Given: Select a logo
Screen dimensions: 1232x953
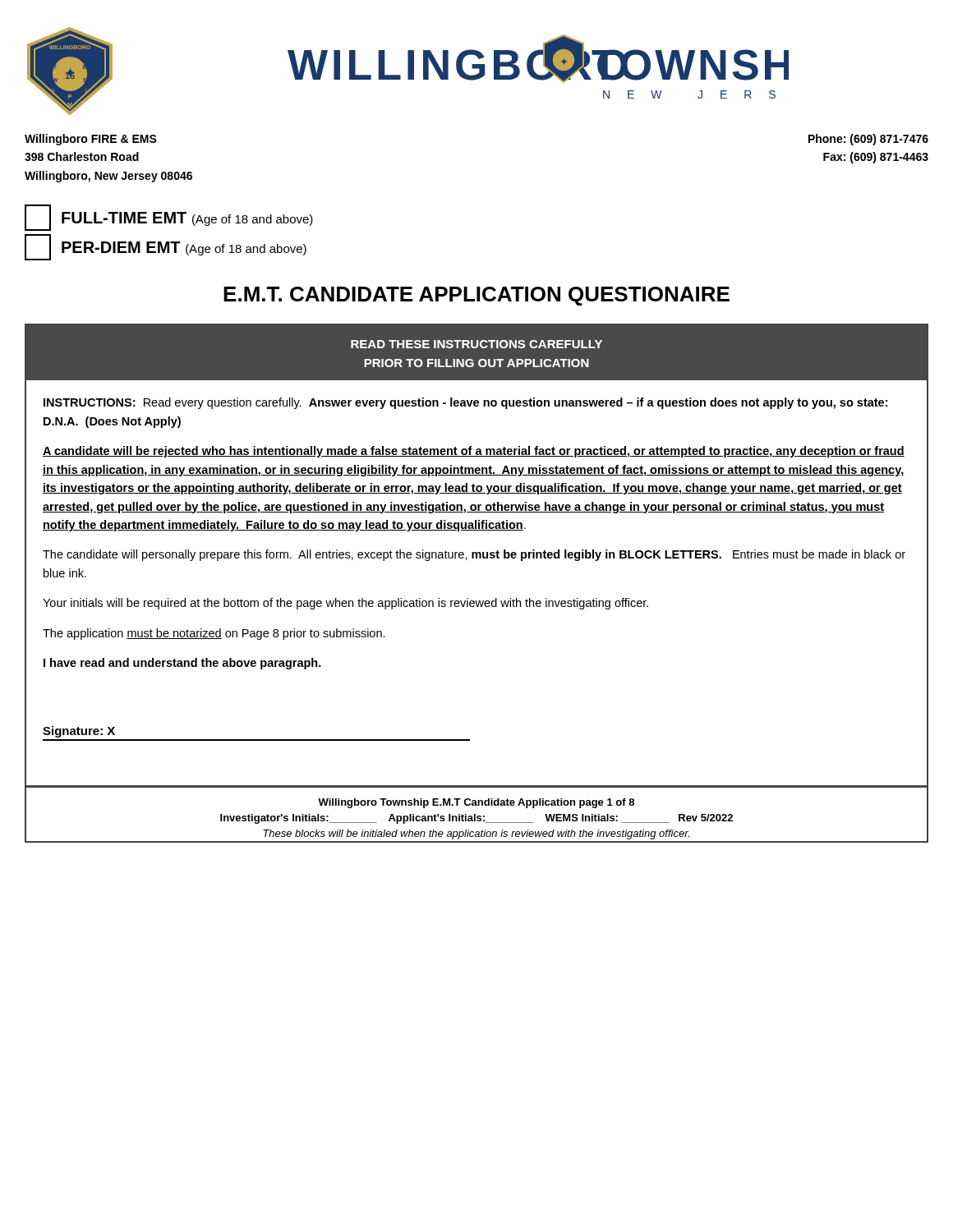Looking at the screenshot, I should point(476,70).
